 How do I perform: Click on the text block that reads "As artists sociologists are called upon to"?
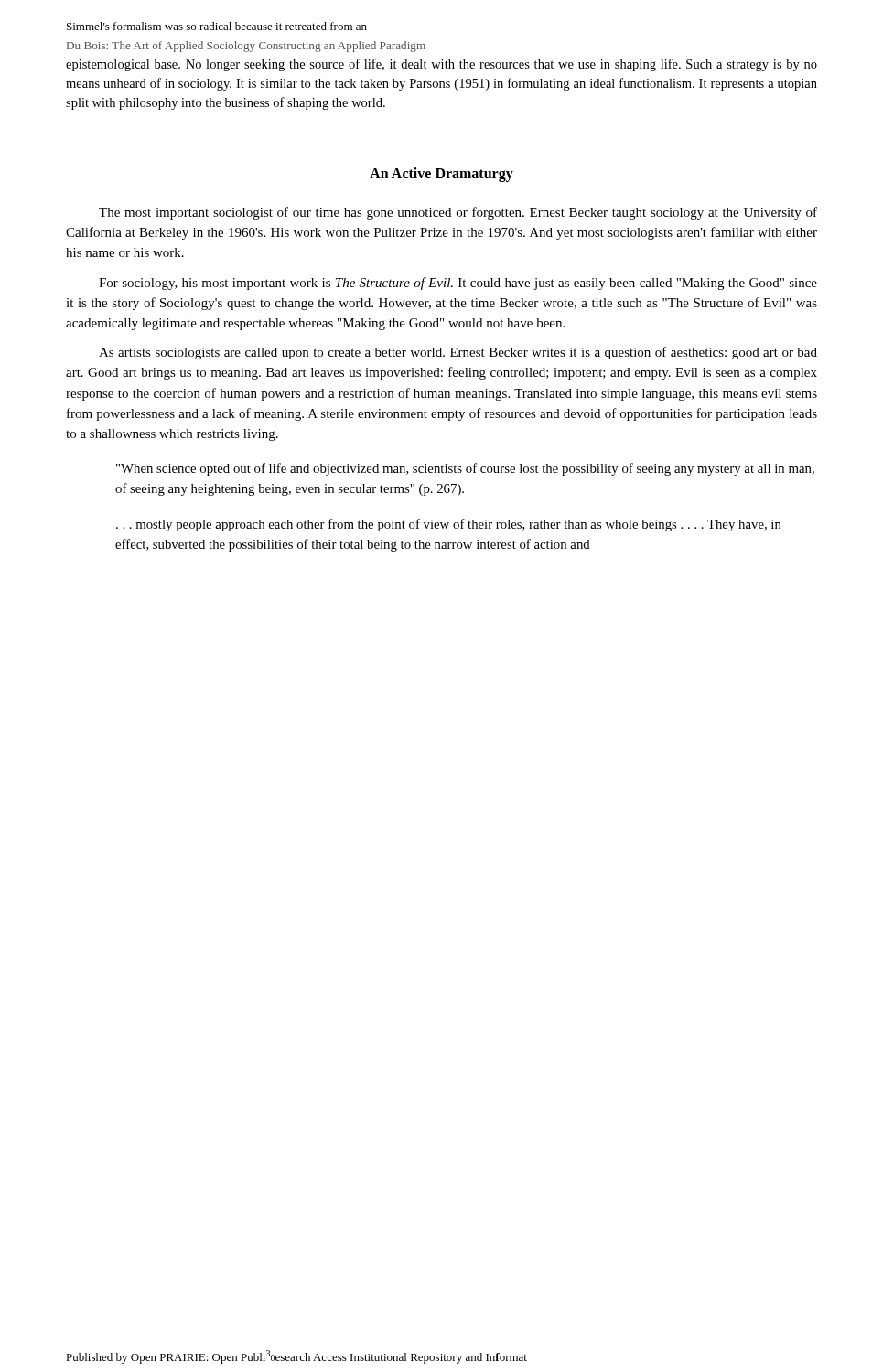coord(441,393)
